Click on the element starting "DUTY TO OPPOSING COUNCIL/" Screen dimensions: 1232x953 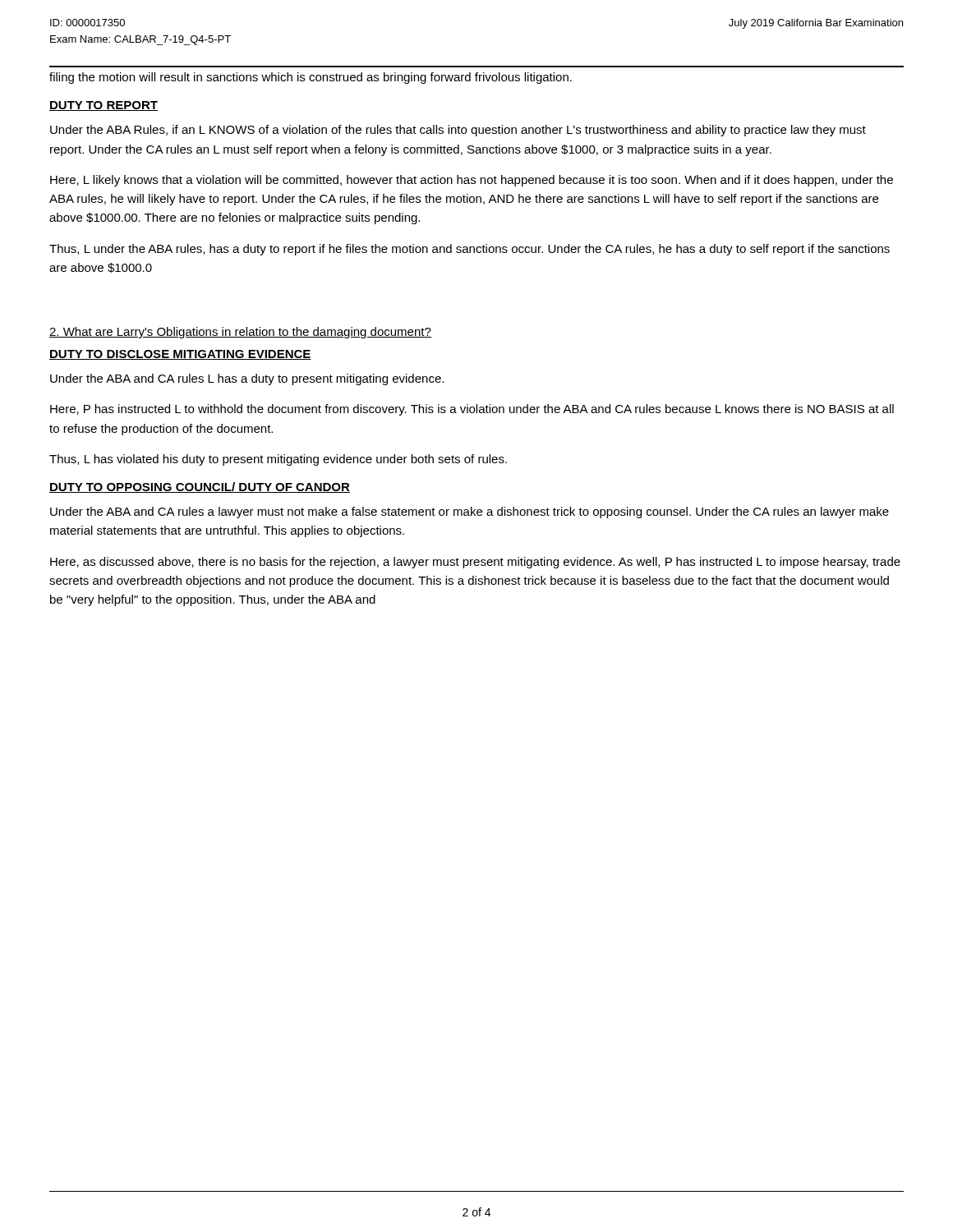(x=200, y=487)
